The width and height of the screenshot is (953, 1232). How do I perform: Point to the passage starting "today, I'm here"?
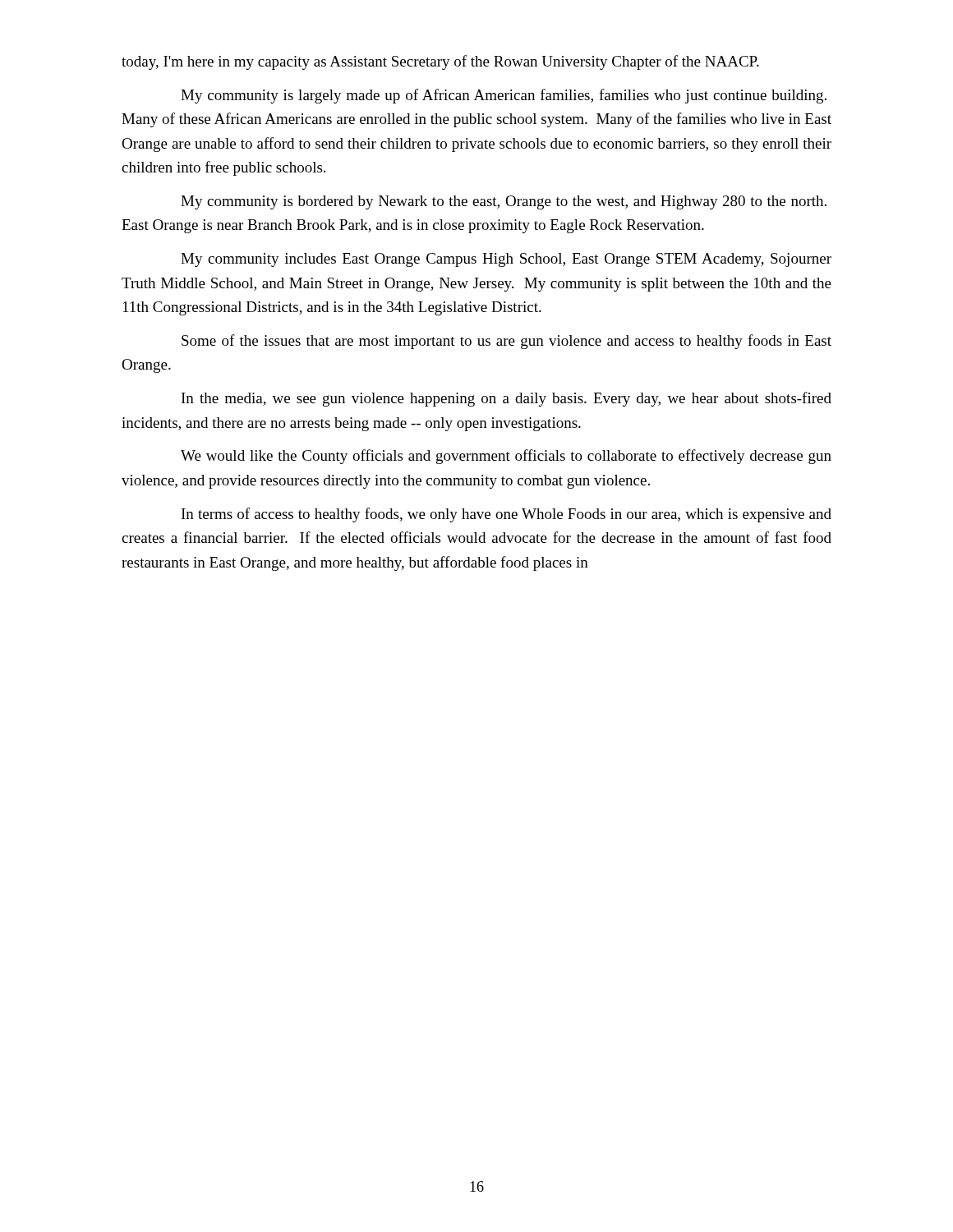coord(441,61)
